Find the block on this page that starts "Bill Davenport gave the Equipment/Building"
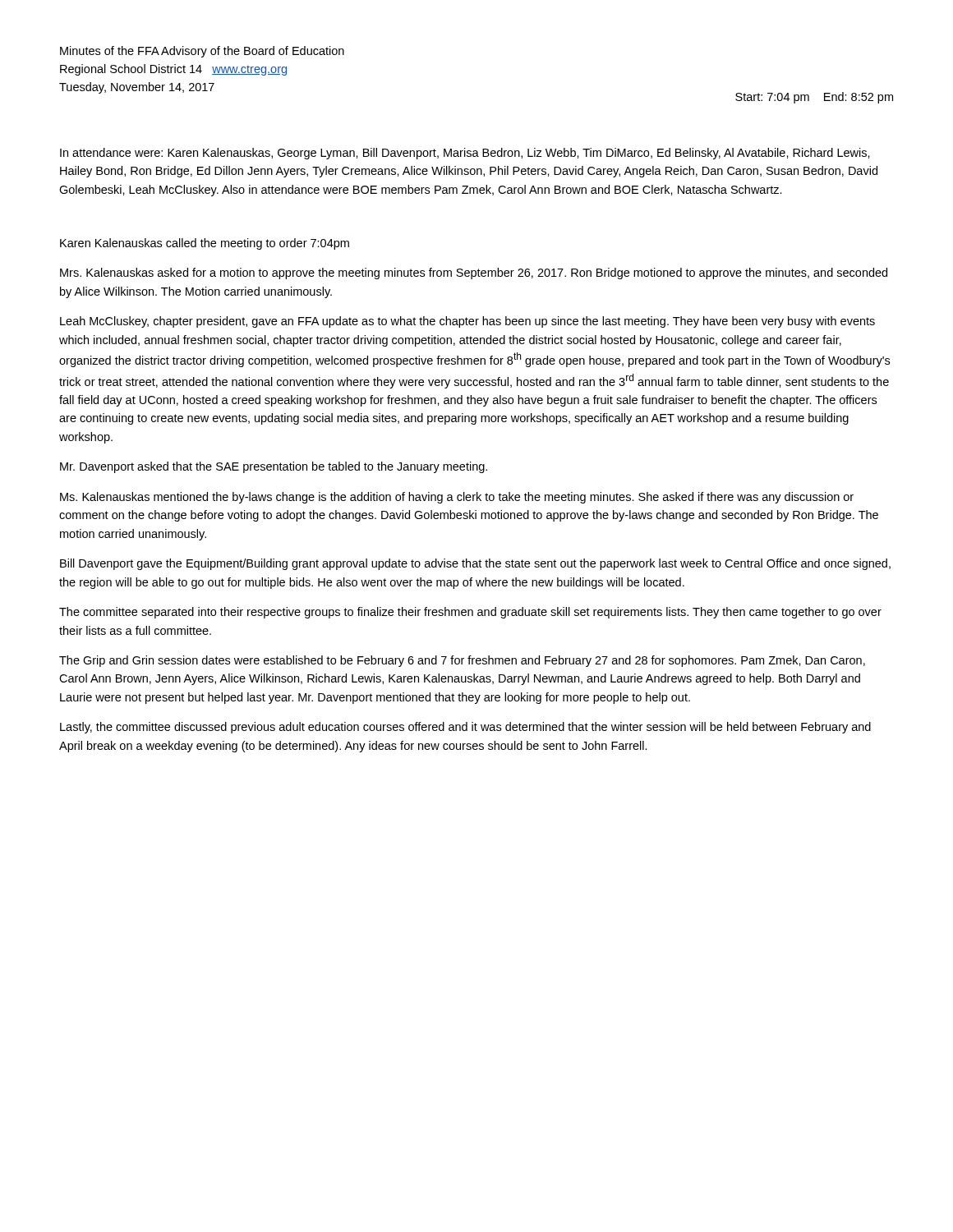Screen dimensions: 1232x953 (475, 573)
